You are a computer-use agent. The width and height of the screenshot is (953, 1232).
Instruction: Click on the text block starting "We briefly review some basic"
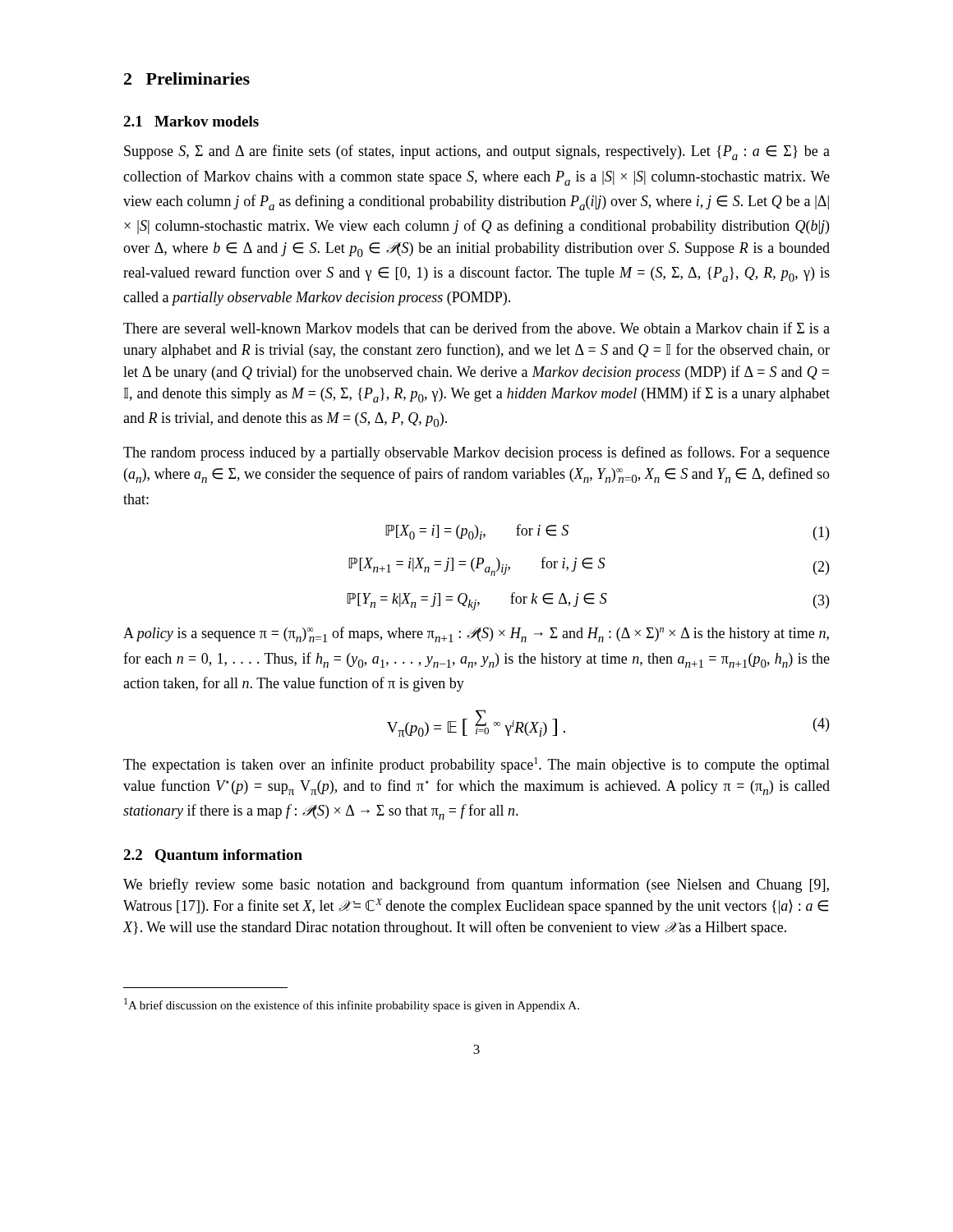coord(476,906)
